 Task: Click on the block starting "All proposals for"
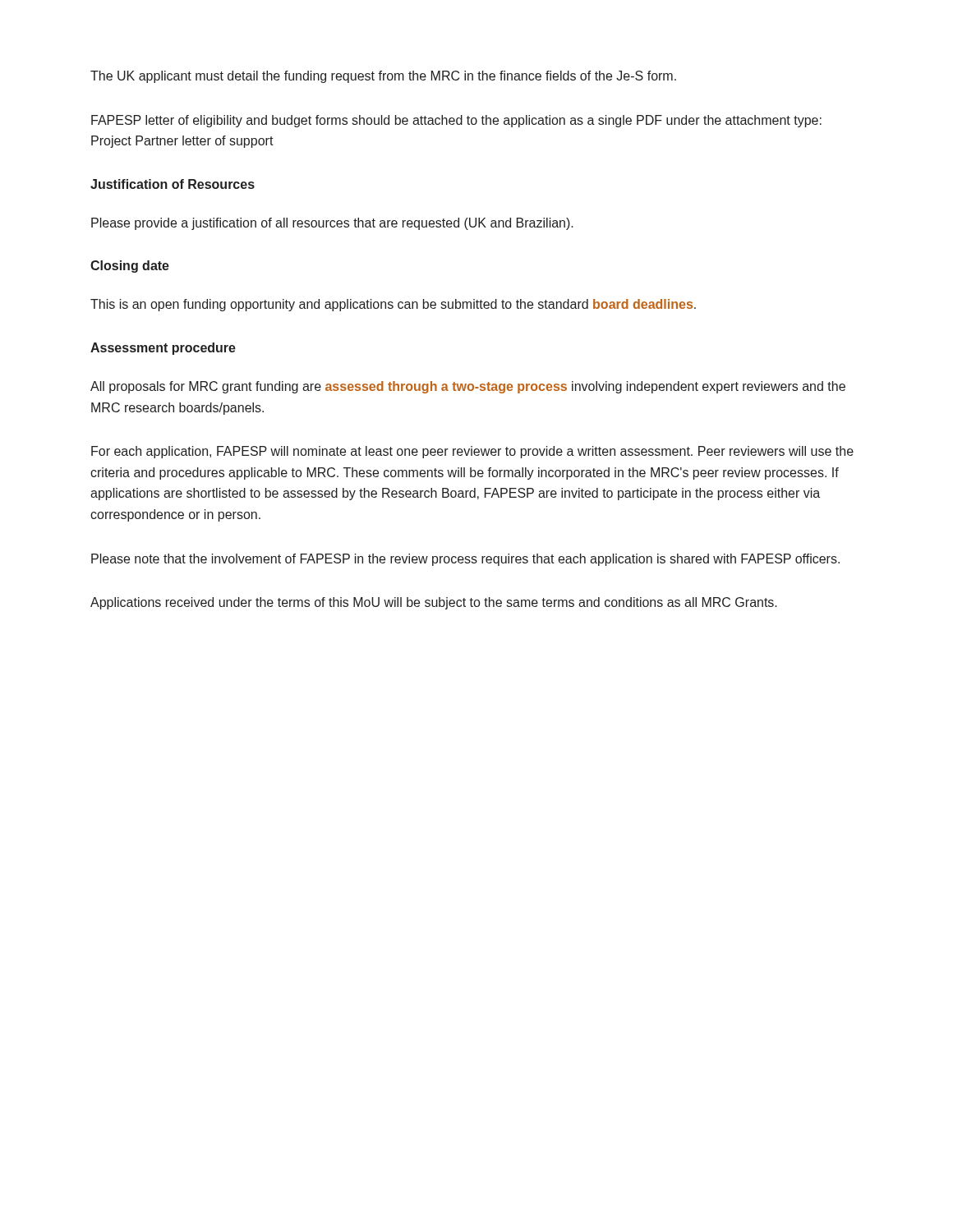click(468, 397)
